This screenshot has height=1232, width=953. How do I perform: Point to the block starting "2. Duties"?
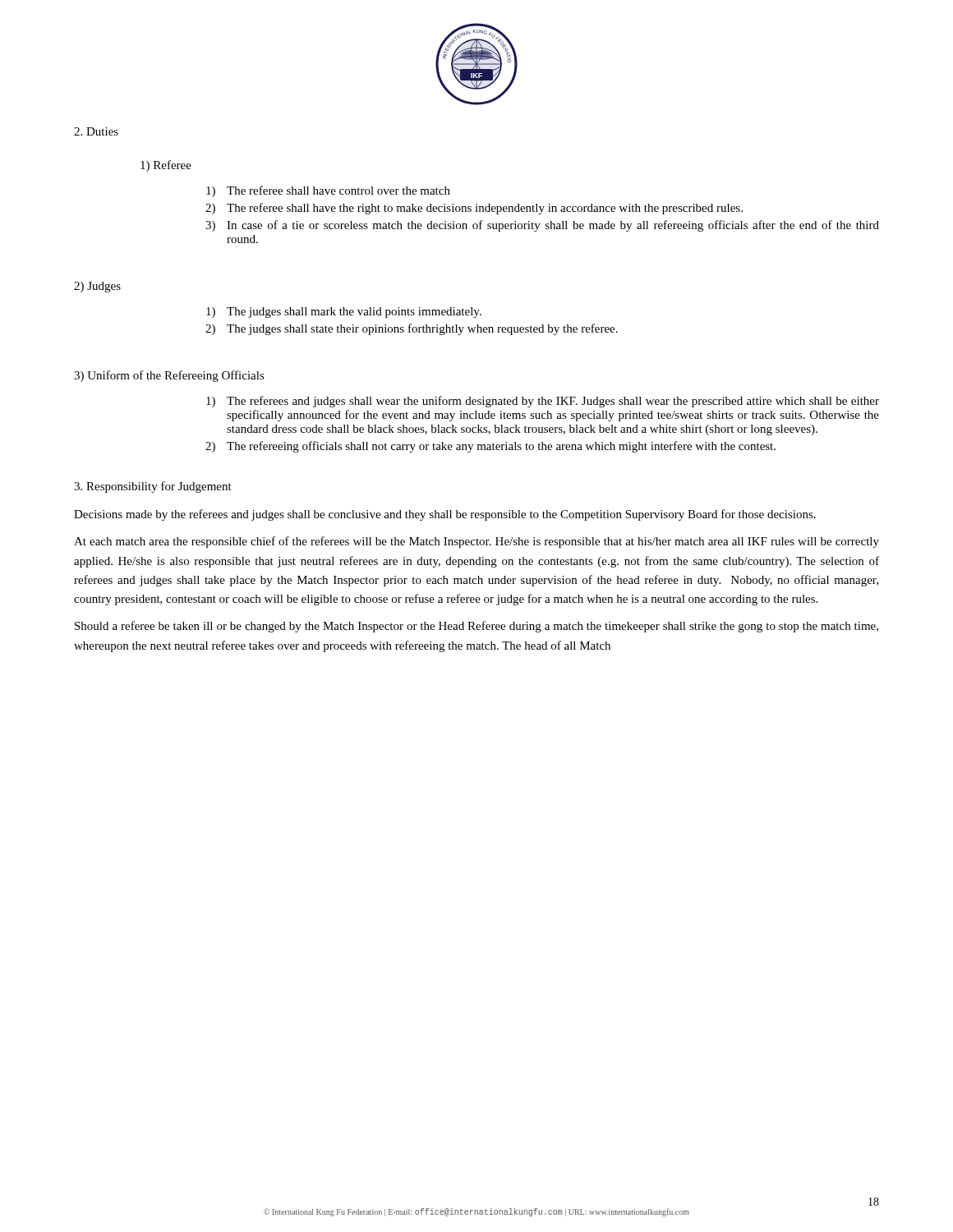96,131
